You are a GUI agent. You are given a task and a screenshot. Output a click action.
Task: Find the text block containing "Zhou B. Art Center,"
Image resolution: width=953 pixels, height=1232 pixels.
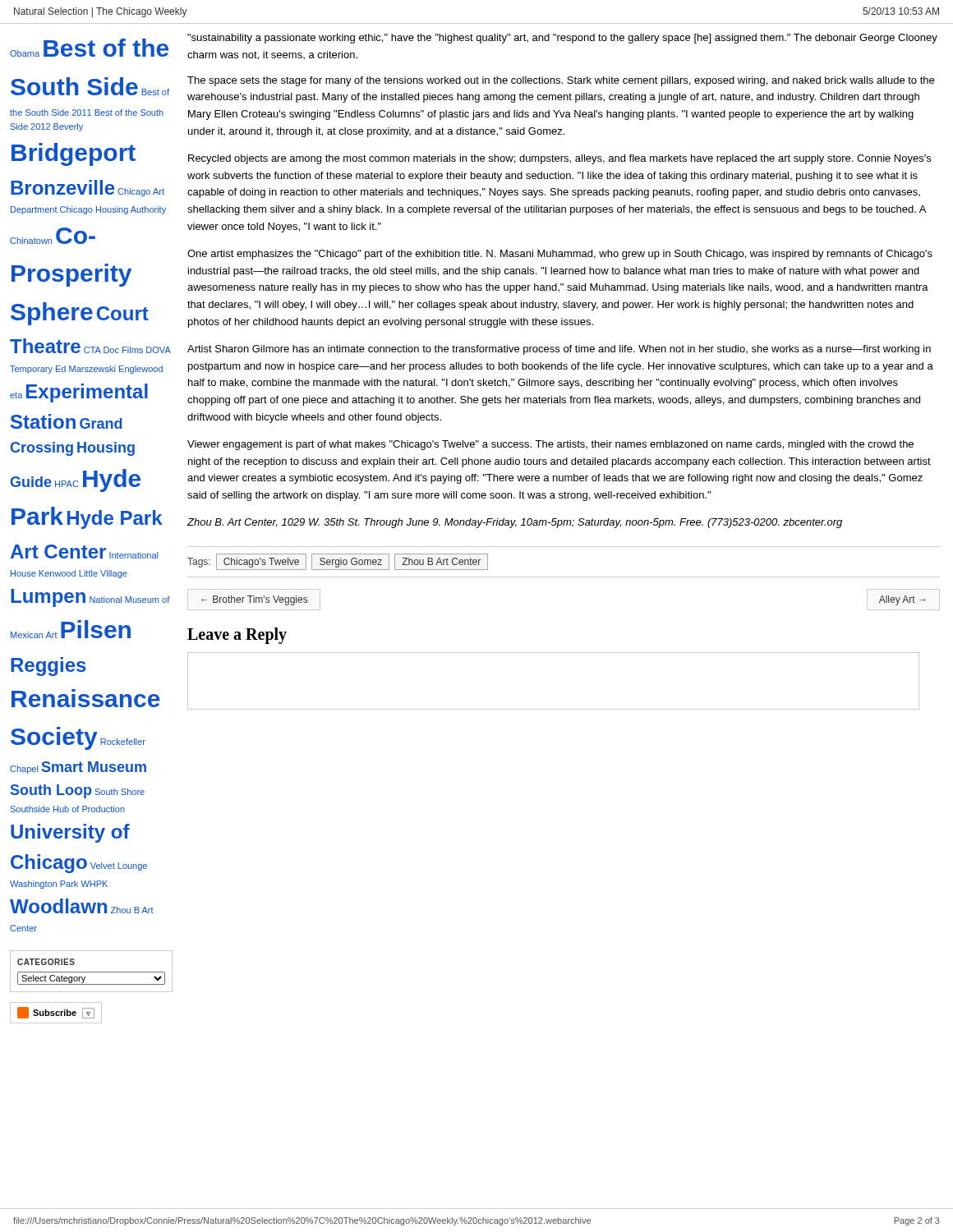(x=515, y=522)
